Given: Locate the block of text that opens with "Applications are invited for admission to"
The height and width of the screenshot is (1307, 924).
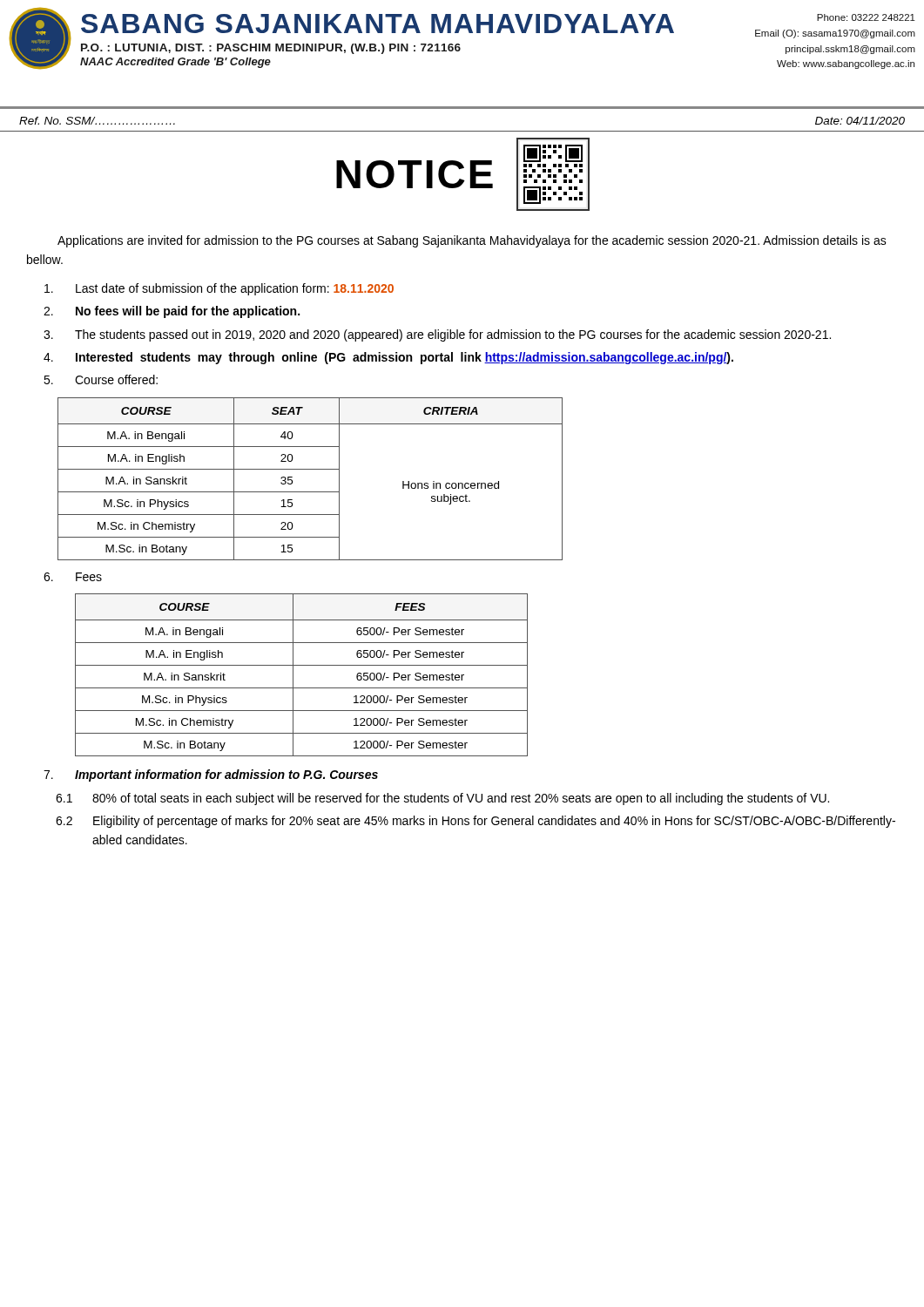Looking at the screenshot, I should [x=456, y=250].
